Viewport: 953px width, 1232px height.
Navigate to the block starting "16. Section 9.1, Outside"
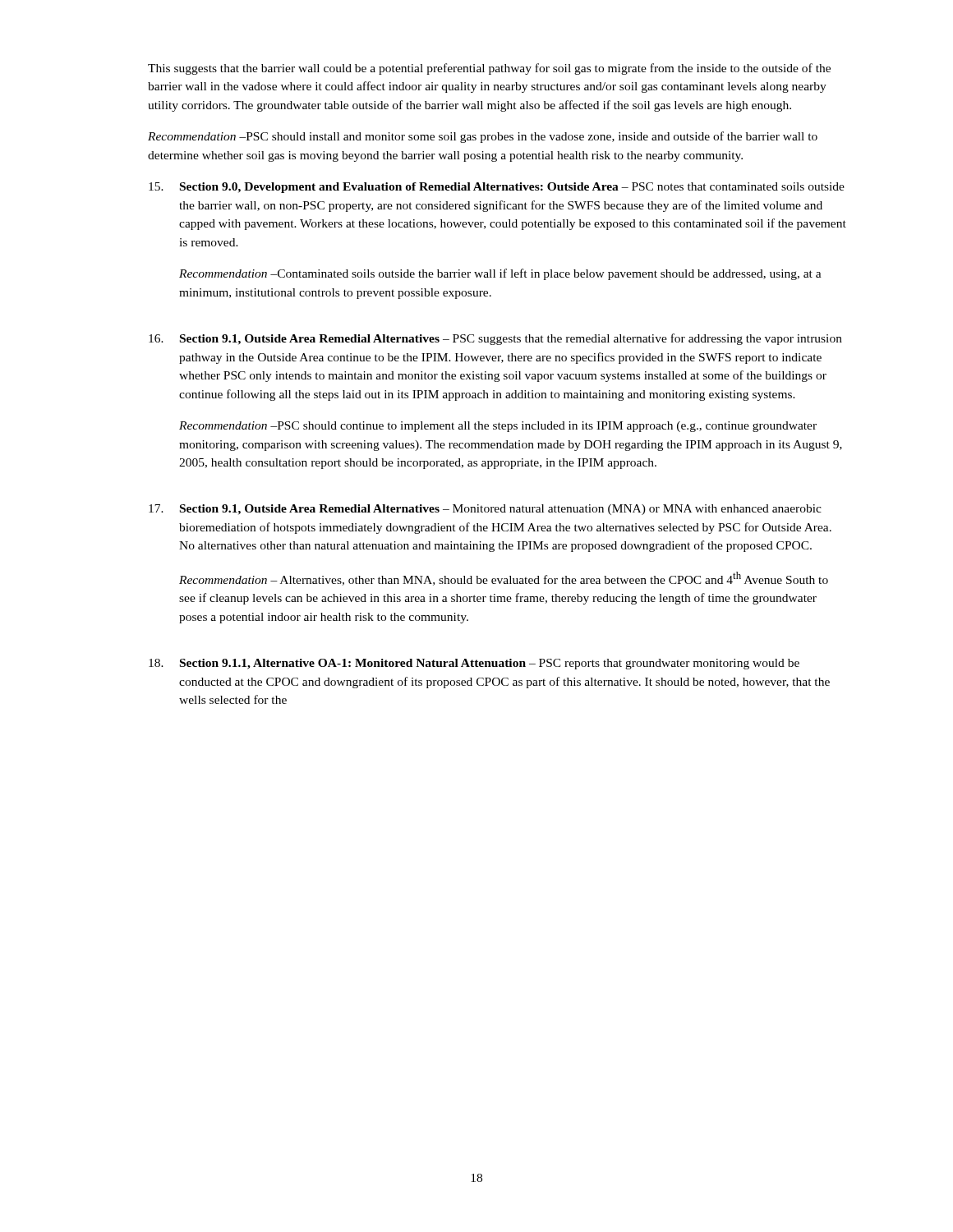click(497, 407)
